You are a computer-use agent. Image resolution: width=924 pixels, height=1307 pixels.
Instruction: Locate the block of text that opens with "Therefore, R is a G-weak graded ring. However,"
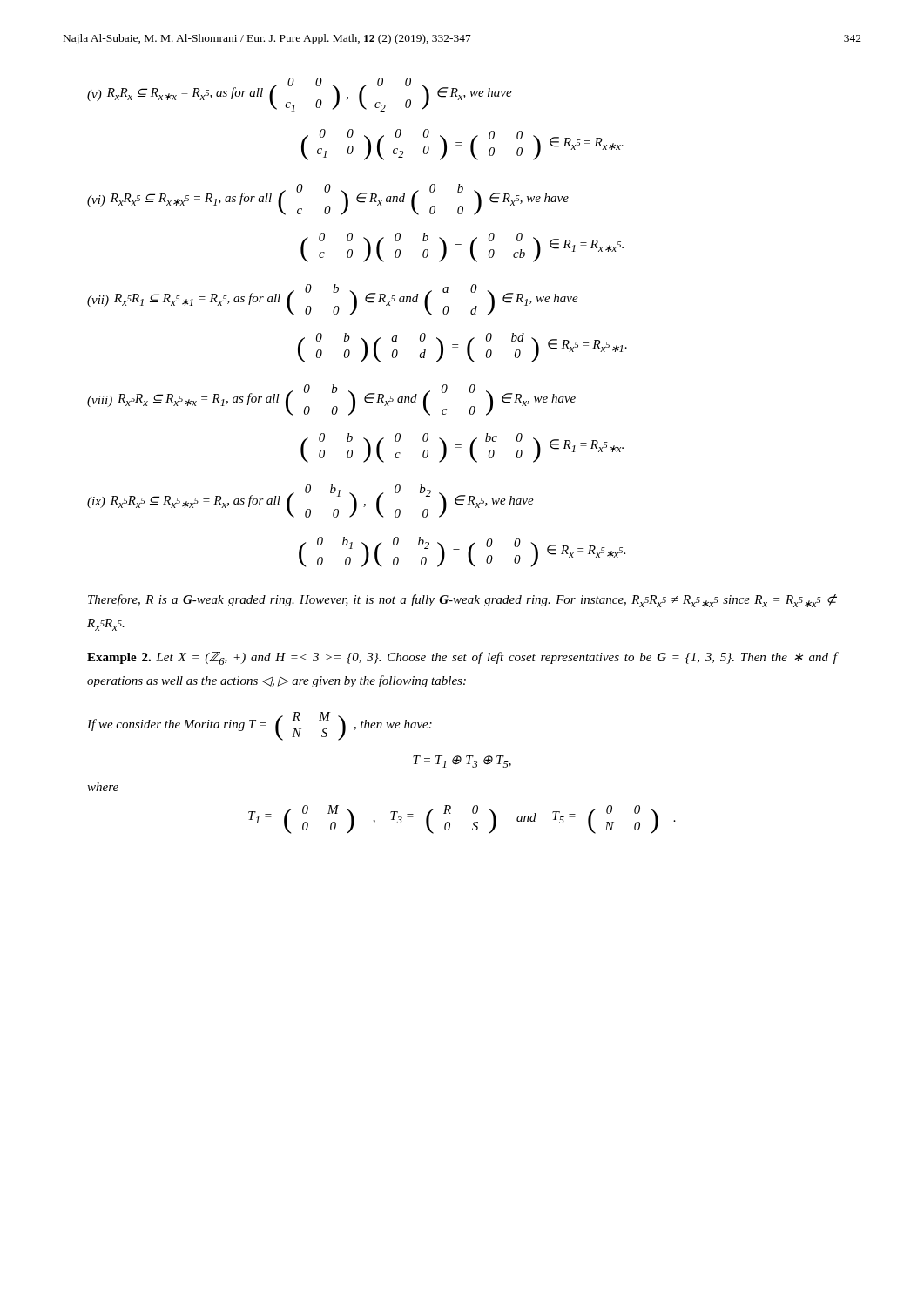tap(462, 613)
